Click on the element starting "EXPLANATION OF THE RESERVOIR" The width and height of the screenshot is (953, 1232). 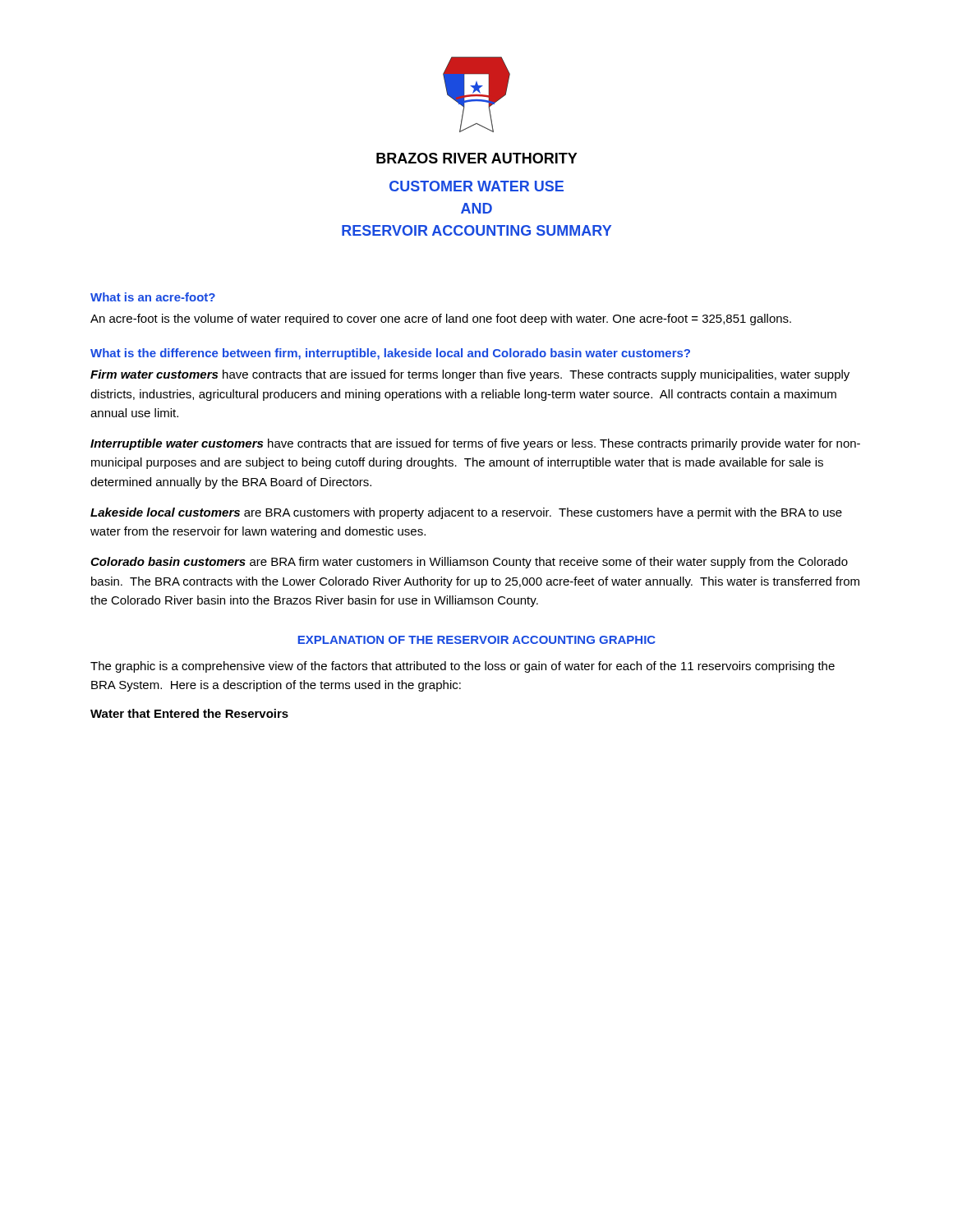coord(476,639)
